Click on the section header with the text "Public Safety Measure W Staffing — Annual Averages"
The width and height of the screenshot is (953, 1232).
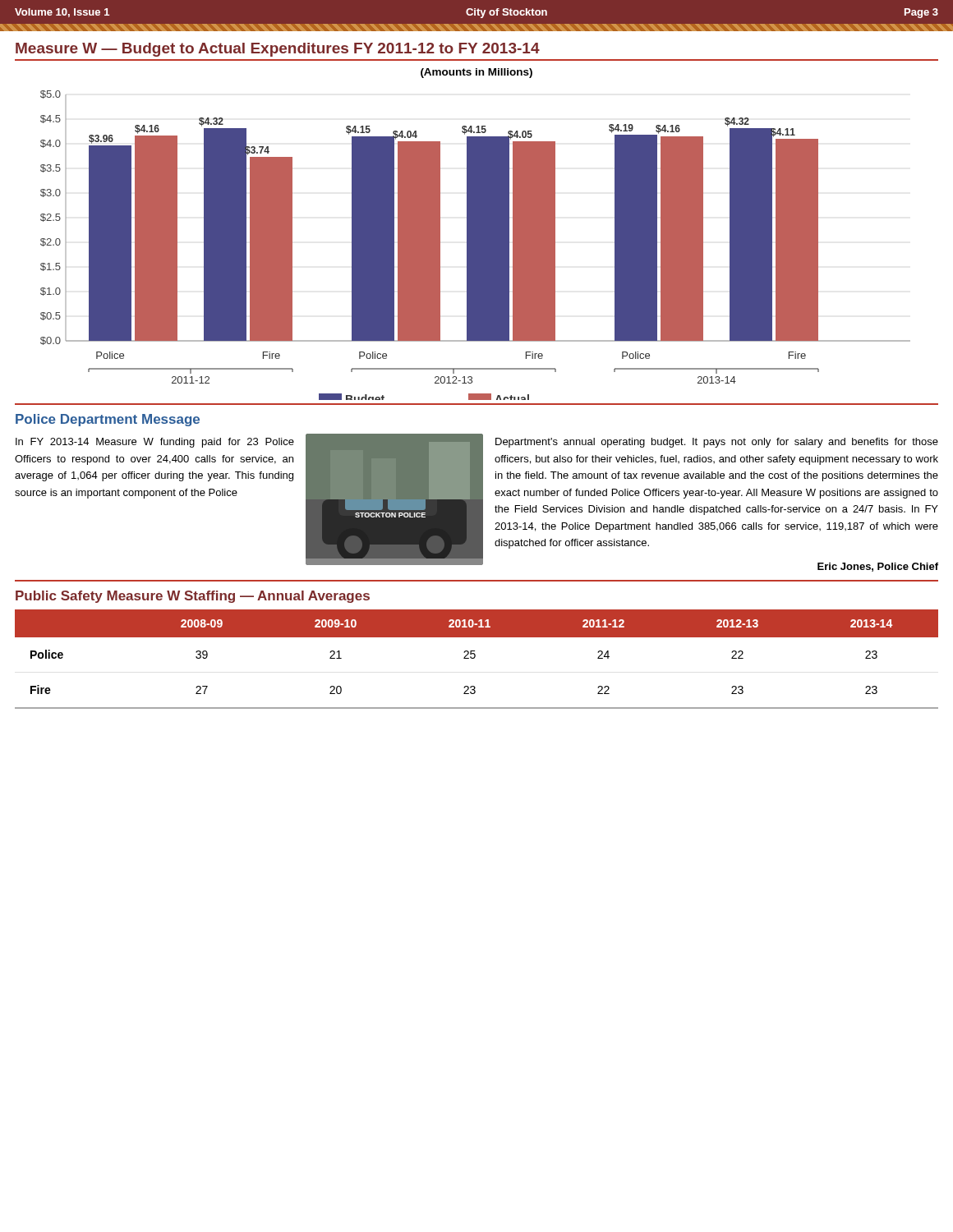coord(193,596)
